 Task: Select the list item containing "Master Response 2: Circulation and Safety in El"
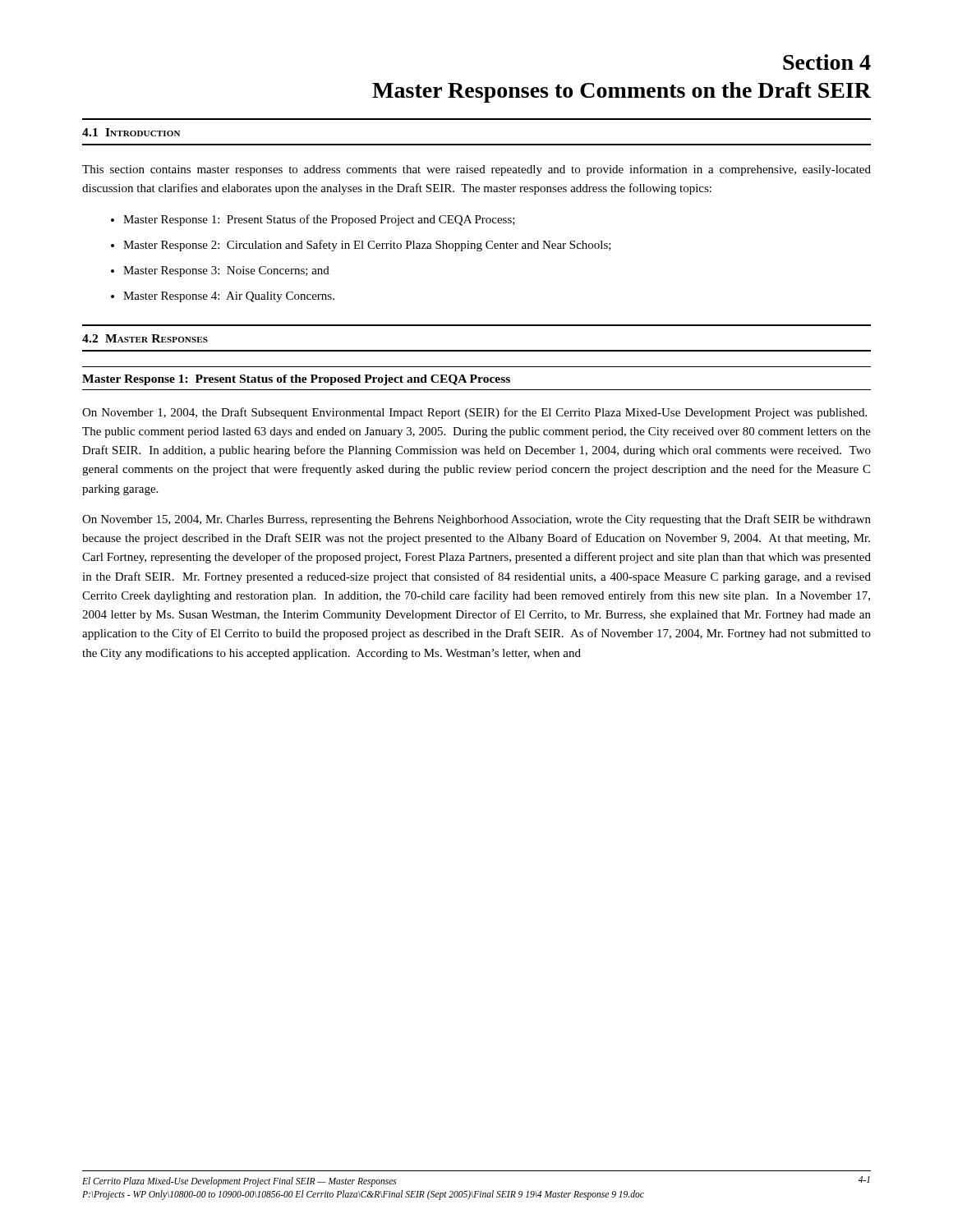click(x=367, y=245)
